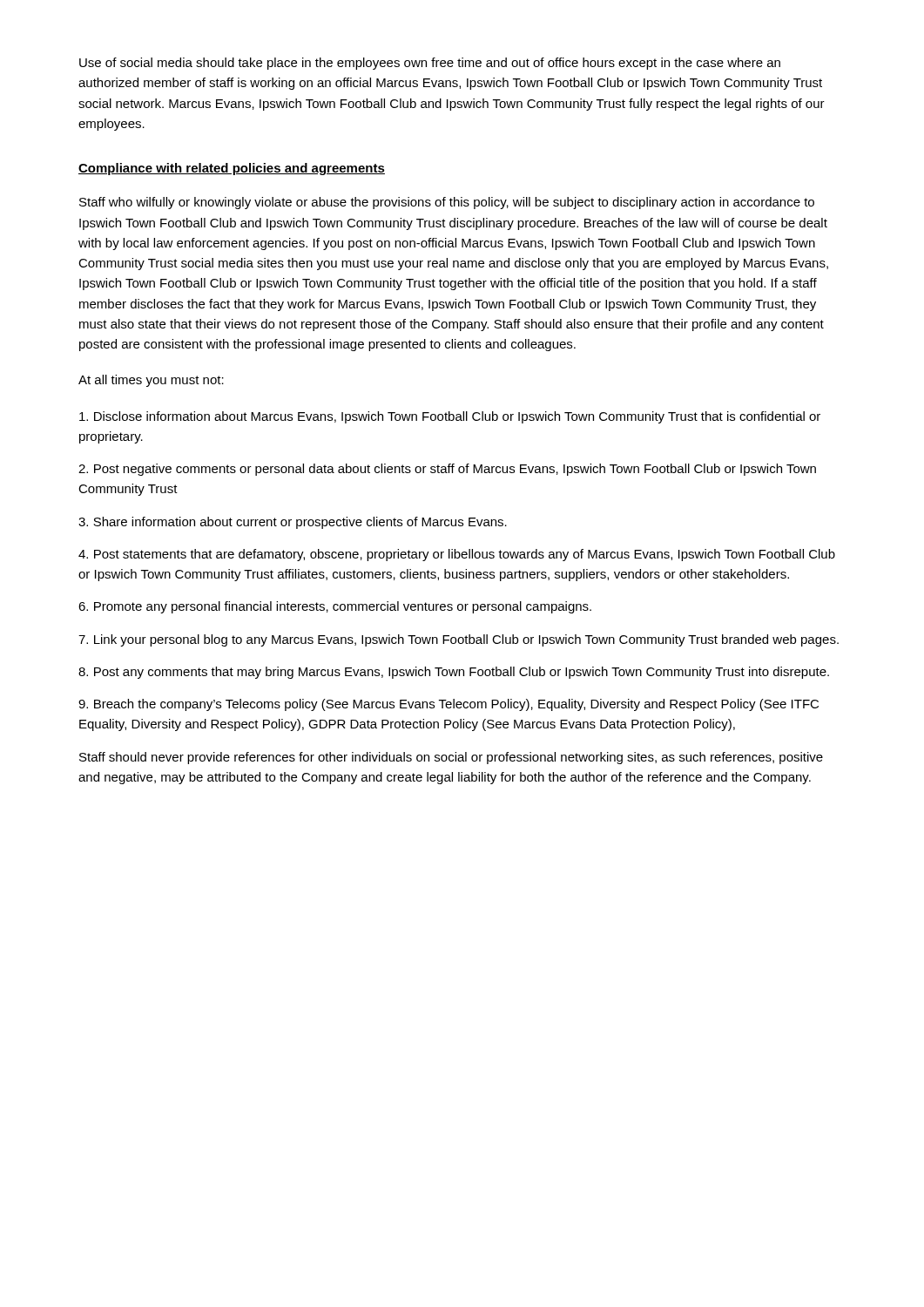
Task: Locate the section header that opens with "Compliance with related"
Action: tap(232, 168)
